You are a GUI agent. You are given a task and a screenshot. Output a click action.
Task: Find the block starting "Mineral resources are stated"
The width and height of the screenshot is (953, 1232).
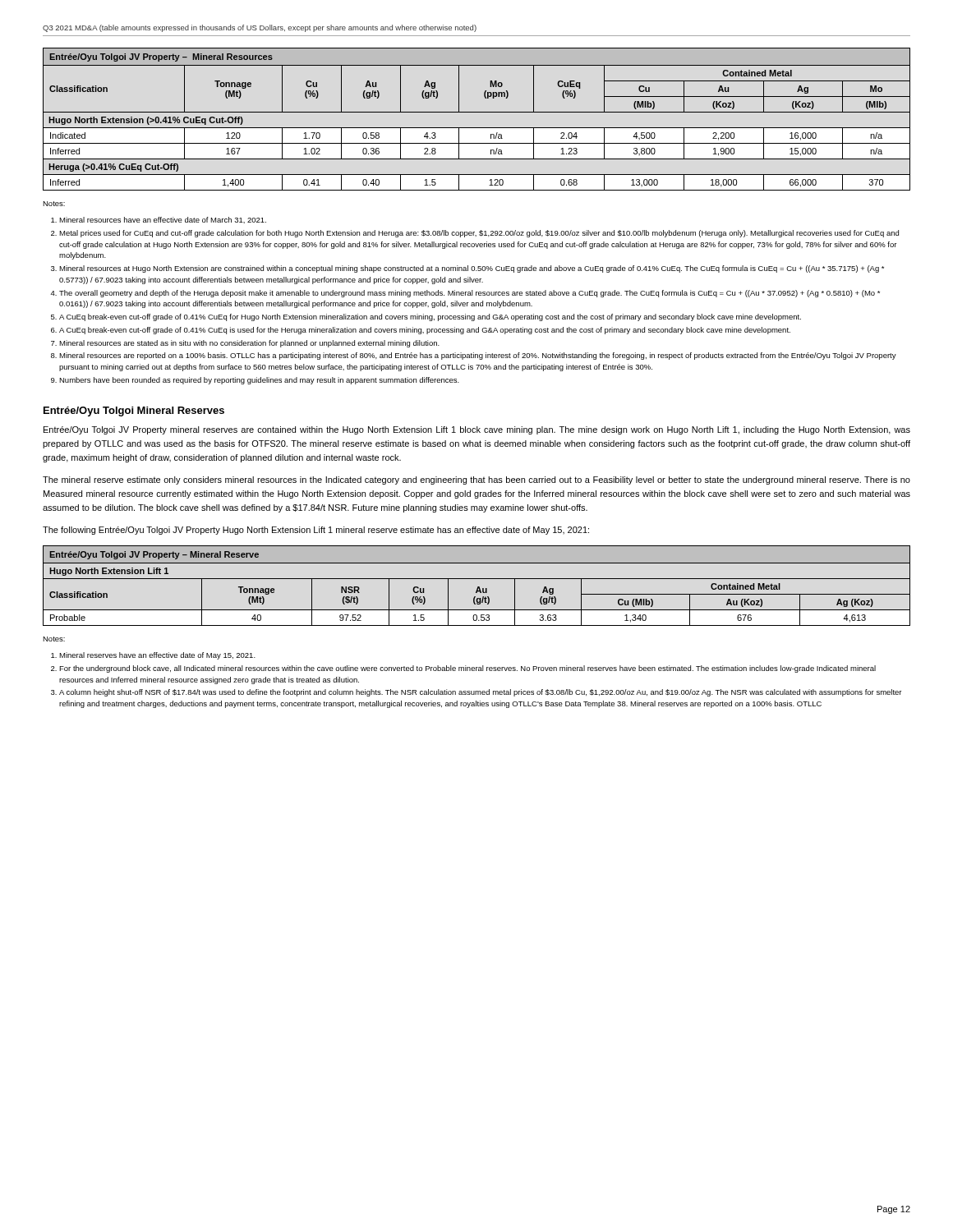[249, 343]
